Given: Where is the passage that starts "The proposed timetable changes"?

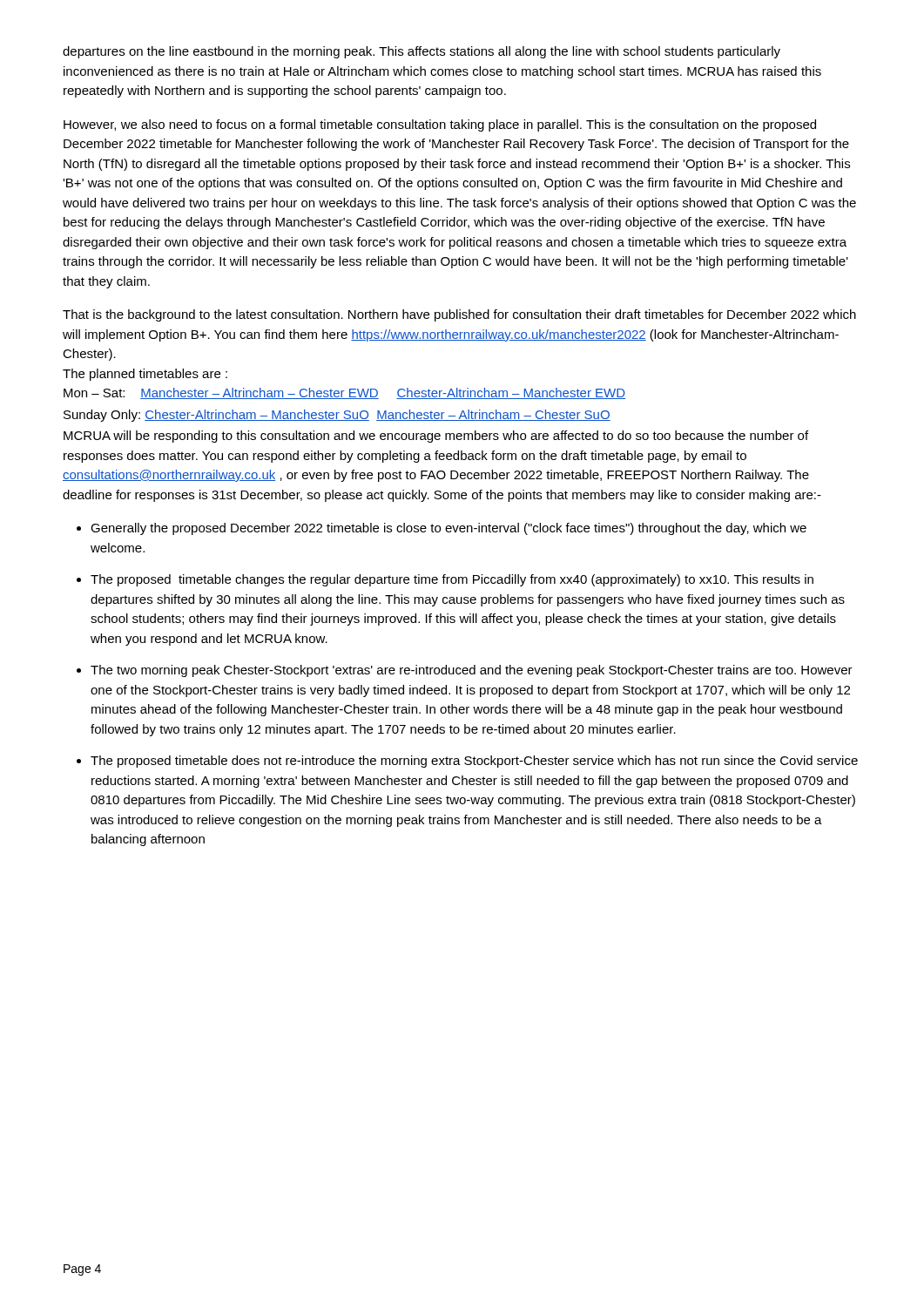Looking at the screenshot, I should coord(476,609).
